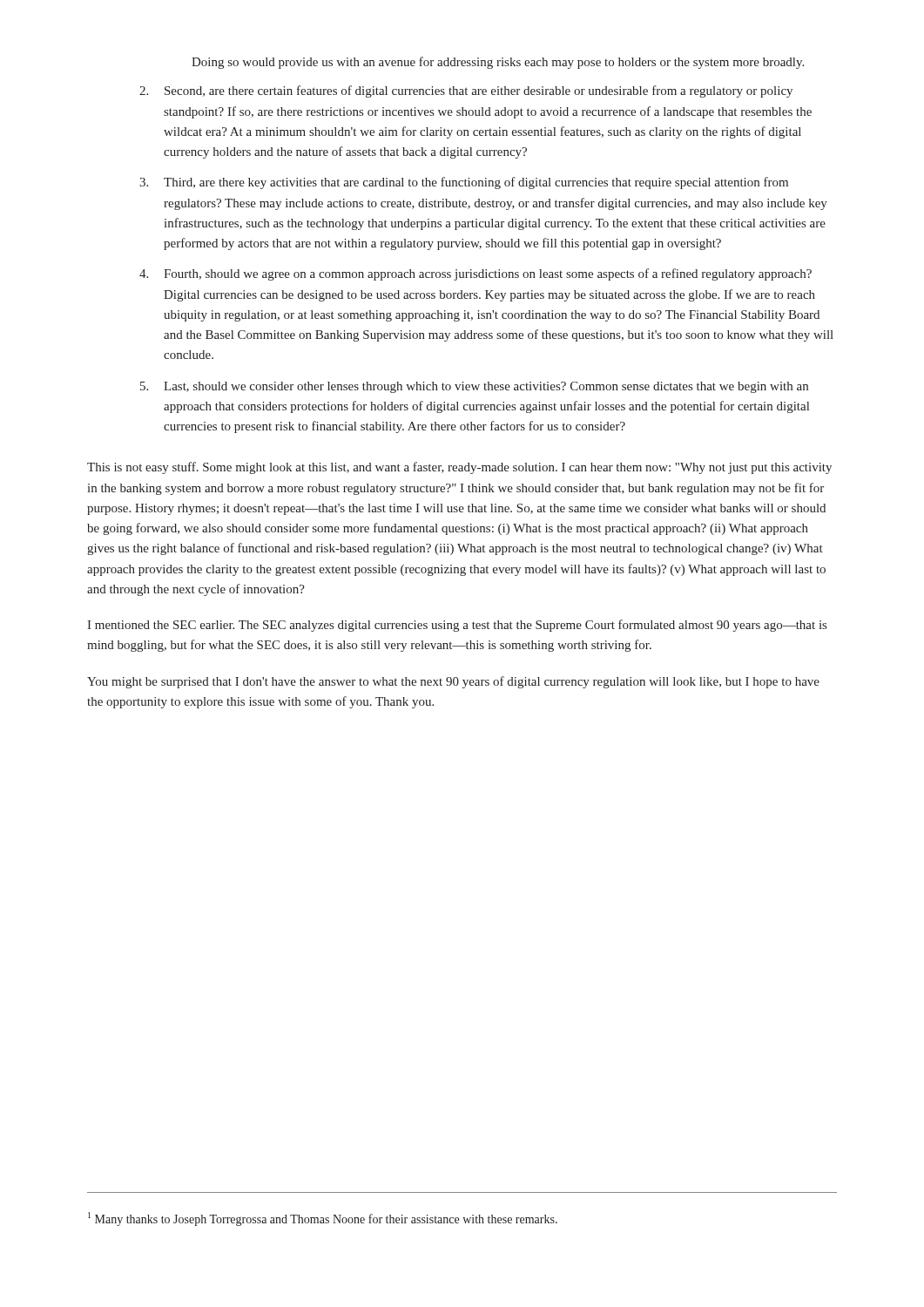Select the text block containing "You might be surprised that"

click(x=453, y=691)
